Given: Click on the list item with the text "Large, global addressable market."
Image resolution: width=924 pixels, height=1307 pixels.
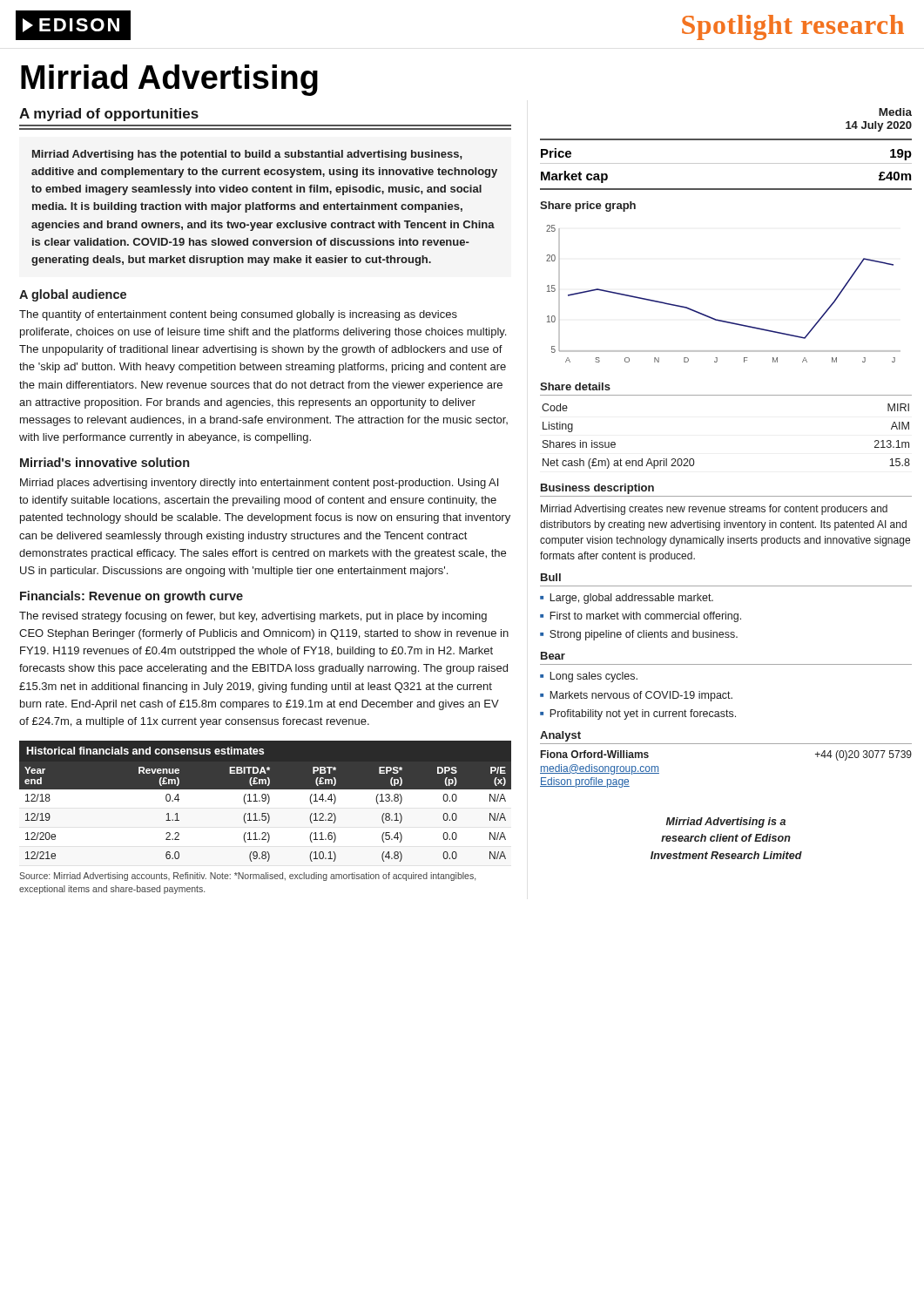Looking at the screenshot, I should click(632, 598).
